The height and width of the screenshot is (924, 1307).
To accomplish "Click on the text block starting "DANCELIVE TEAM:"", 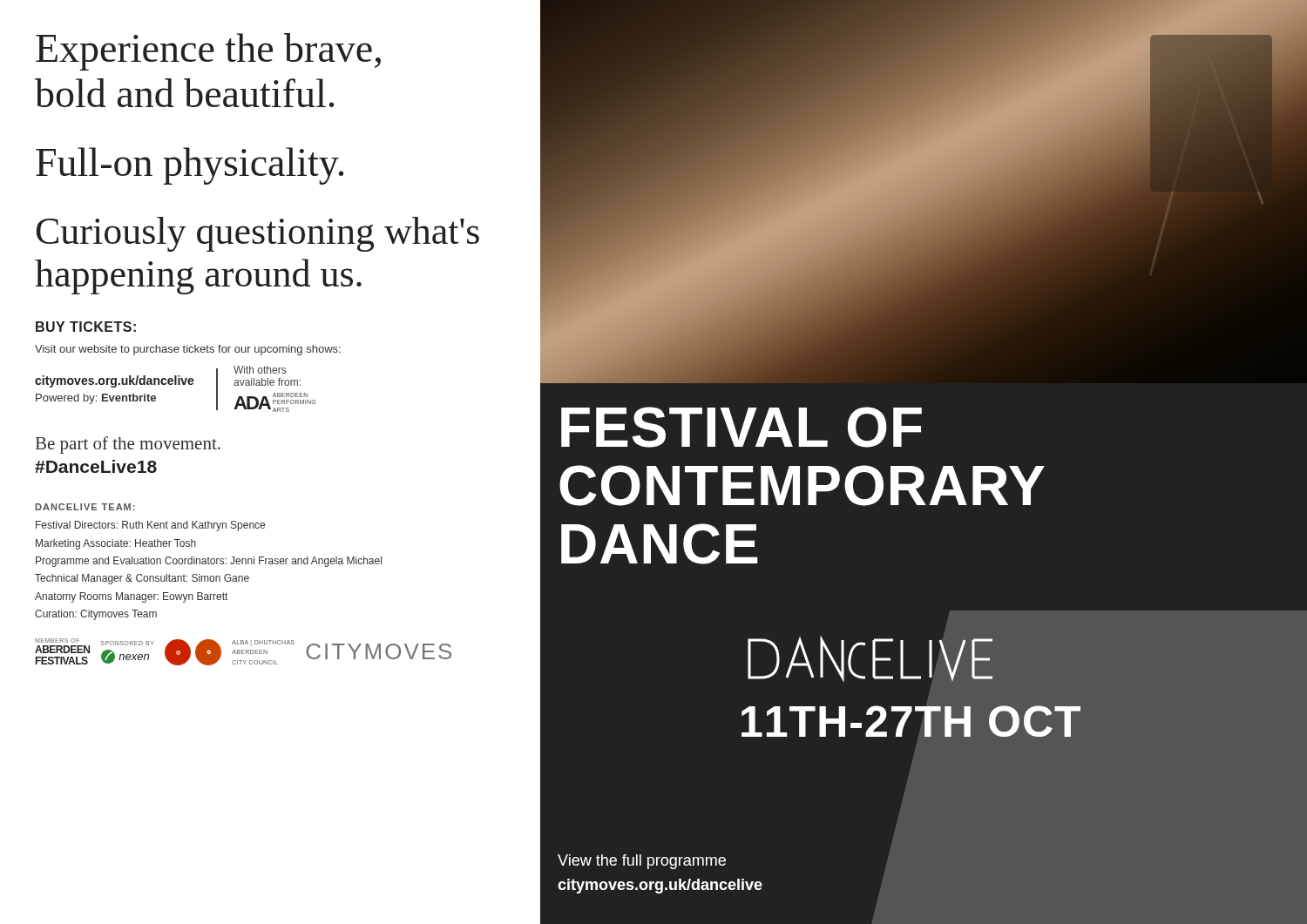I will 86,507.
